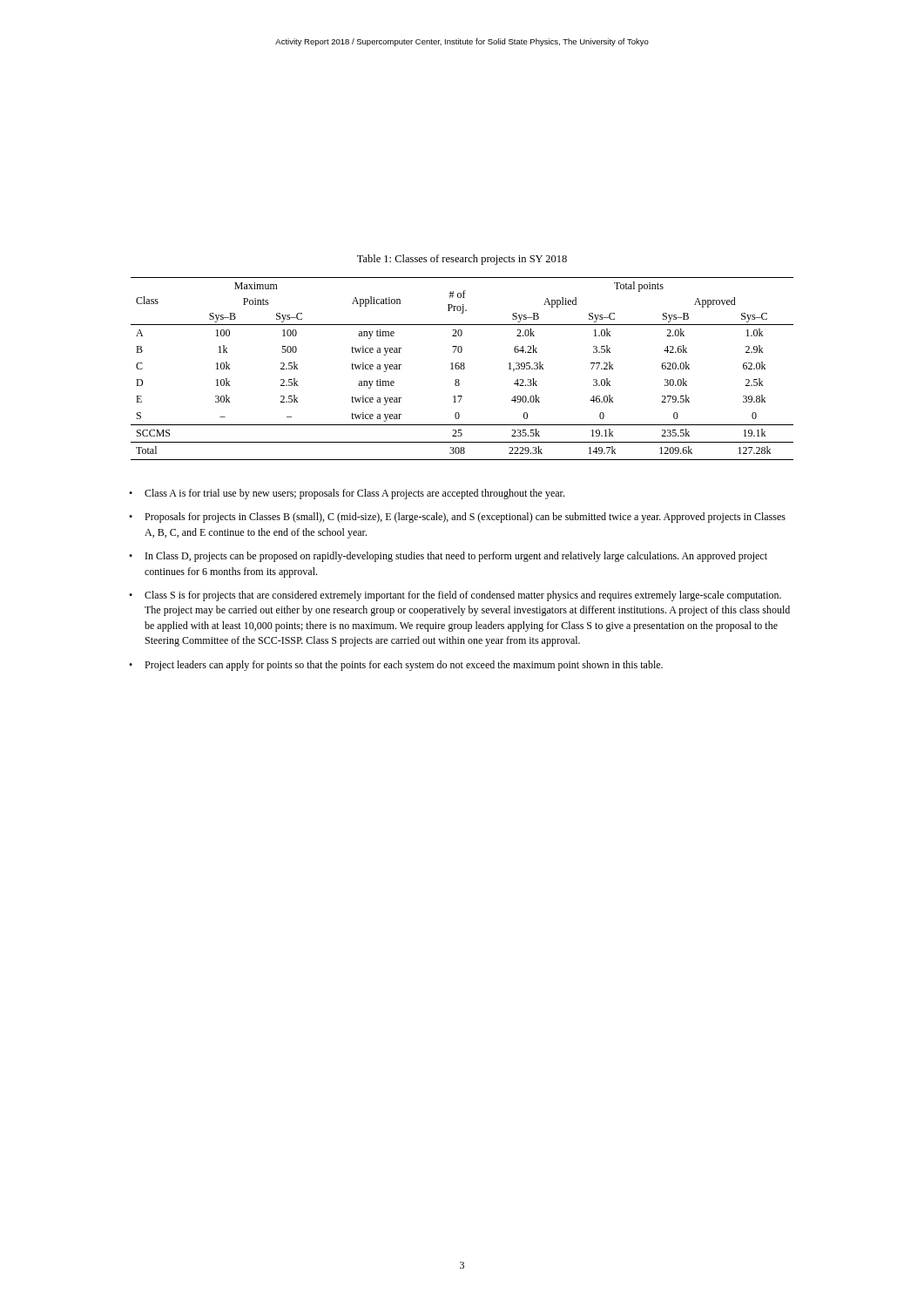924x1307 pixels.
Task: Click a table
Action: (462, 369)
